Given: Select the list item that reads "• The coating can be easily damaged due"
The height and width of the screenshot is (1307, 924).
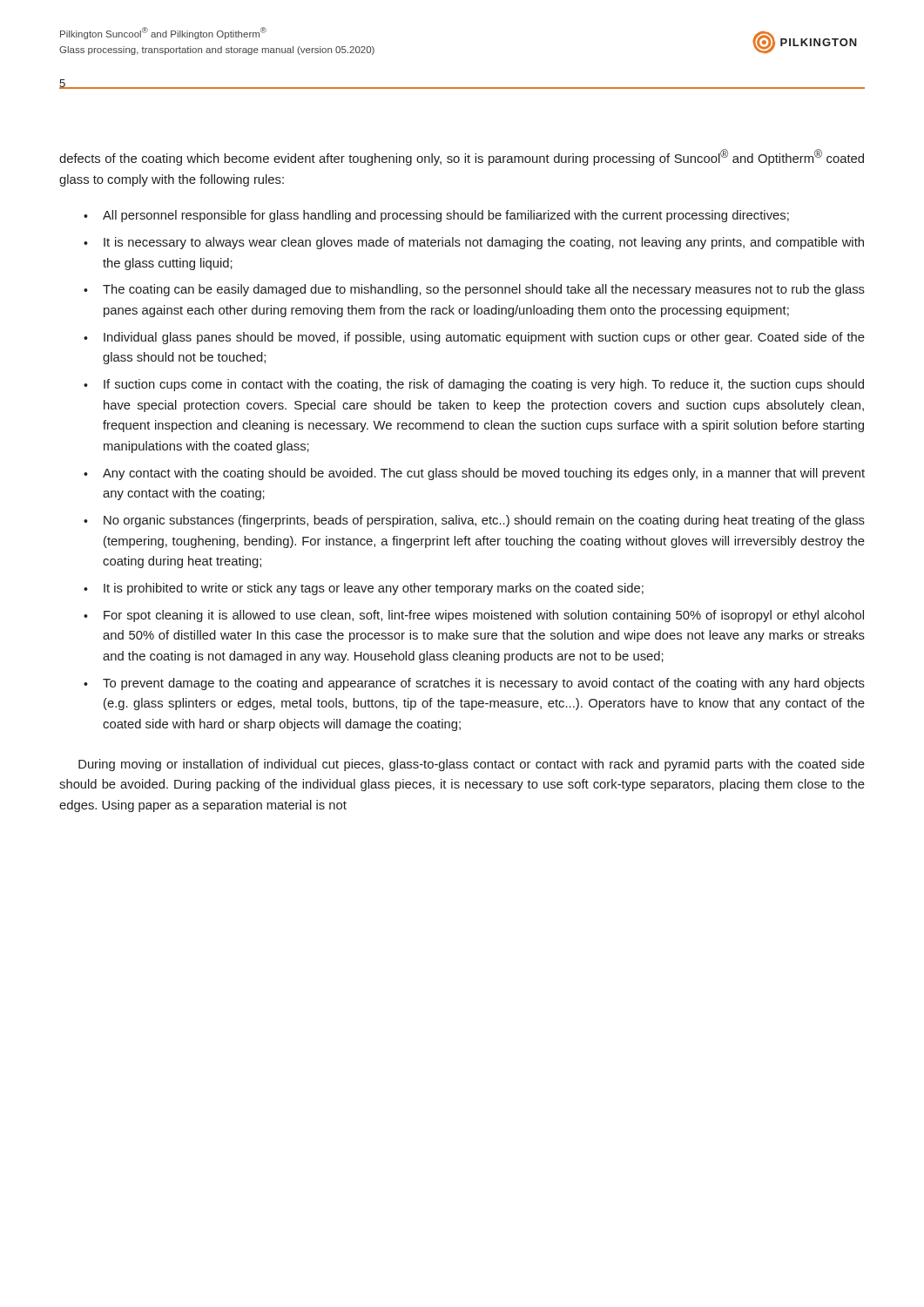Looking at the screenshot, I should coord(474,301).
